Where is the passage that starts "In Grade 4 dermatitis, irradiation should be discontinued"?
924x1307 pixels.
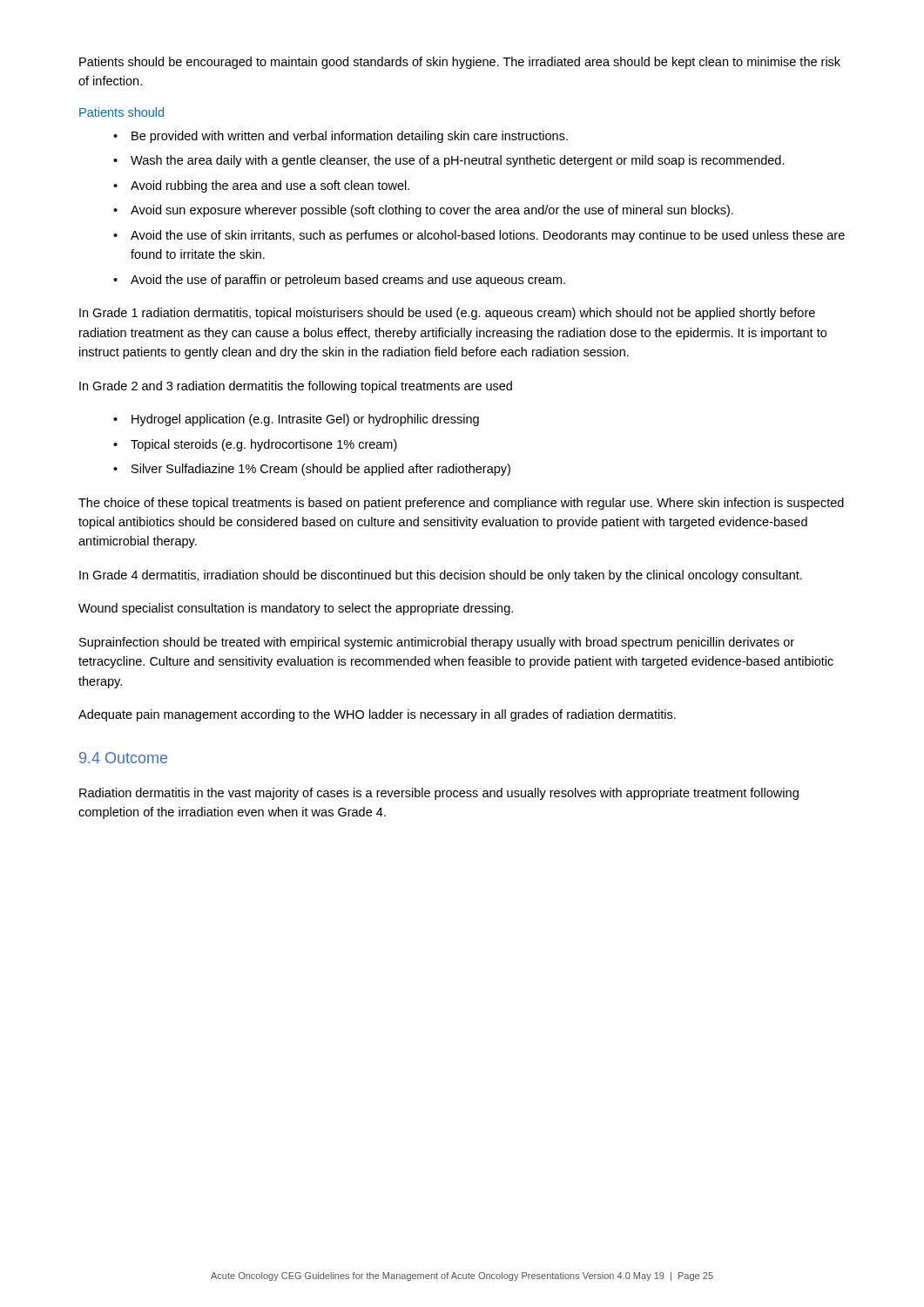pos(441,575)
